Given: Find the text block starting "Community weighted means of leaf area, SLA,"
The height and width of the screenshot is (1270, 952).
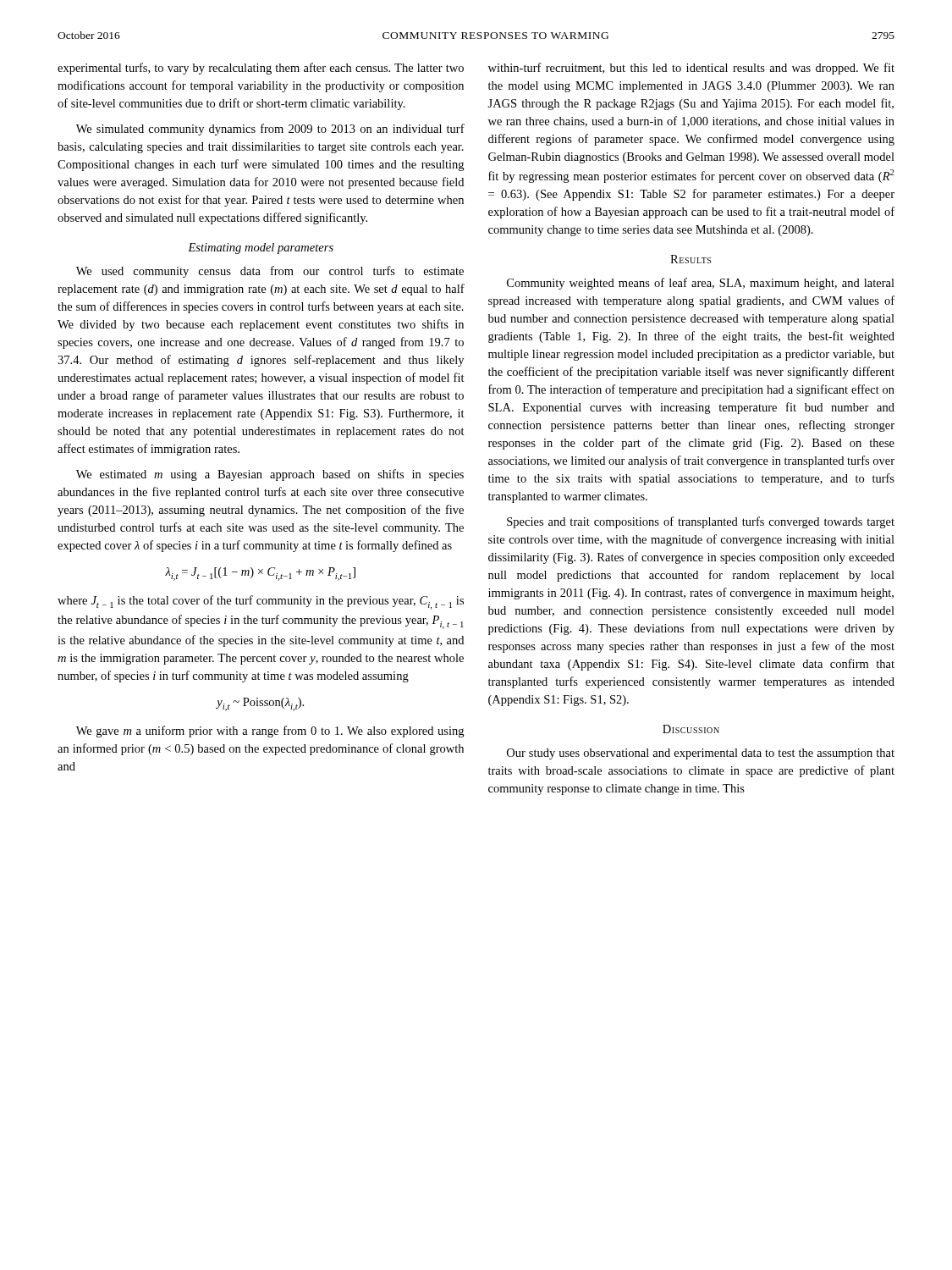Looking at the screenshot, I should click(691, 390).
